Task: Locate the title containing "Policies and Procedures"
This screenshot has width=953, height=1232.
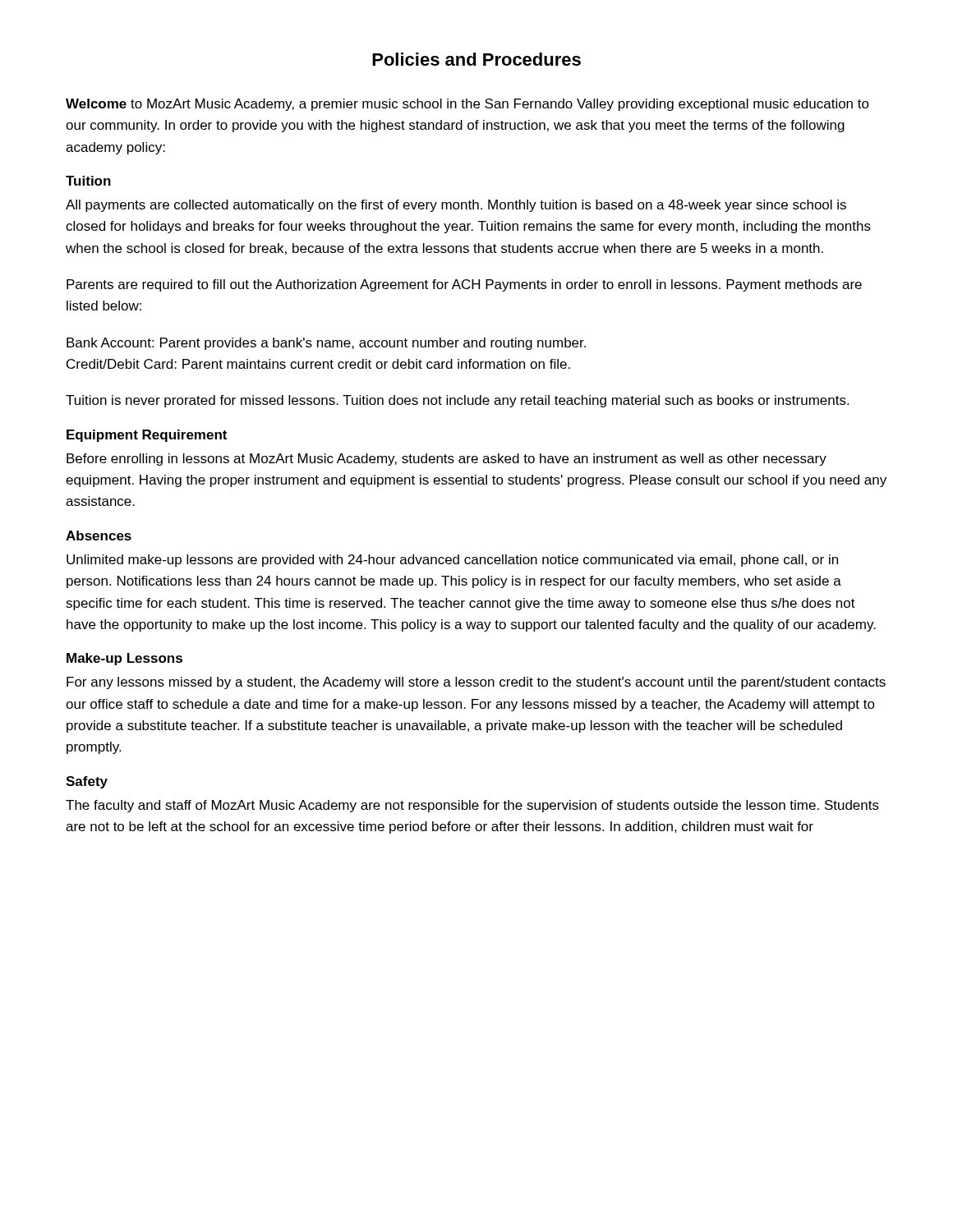Action: pyautogui.click(x=476, y=60)
